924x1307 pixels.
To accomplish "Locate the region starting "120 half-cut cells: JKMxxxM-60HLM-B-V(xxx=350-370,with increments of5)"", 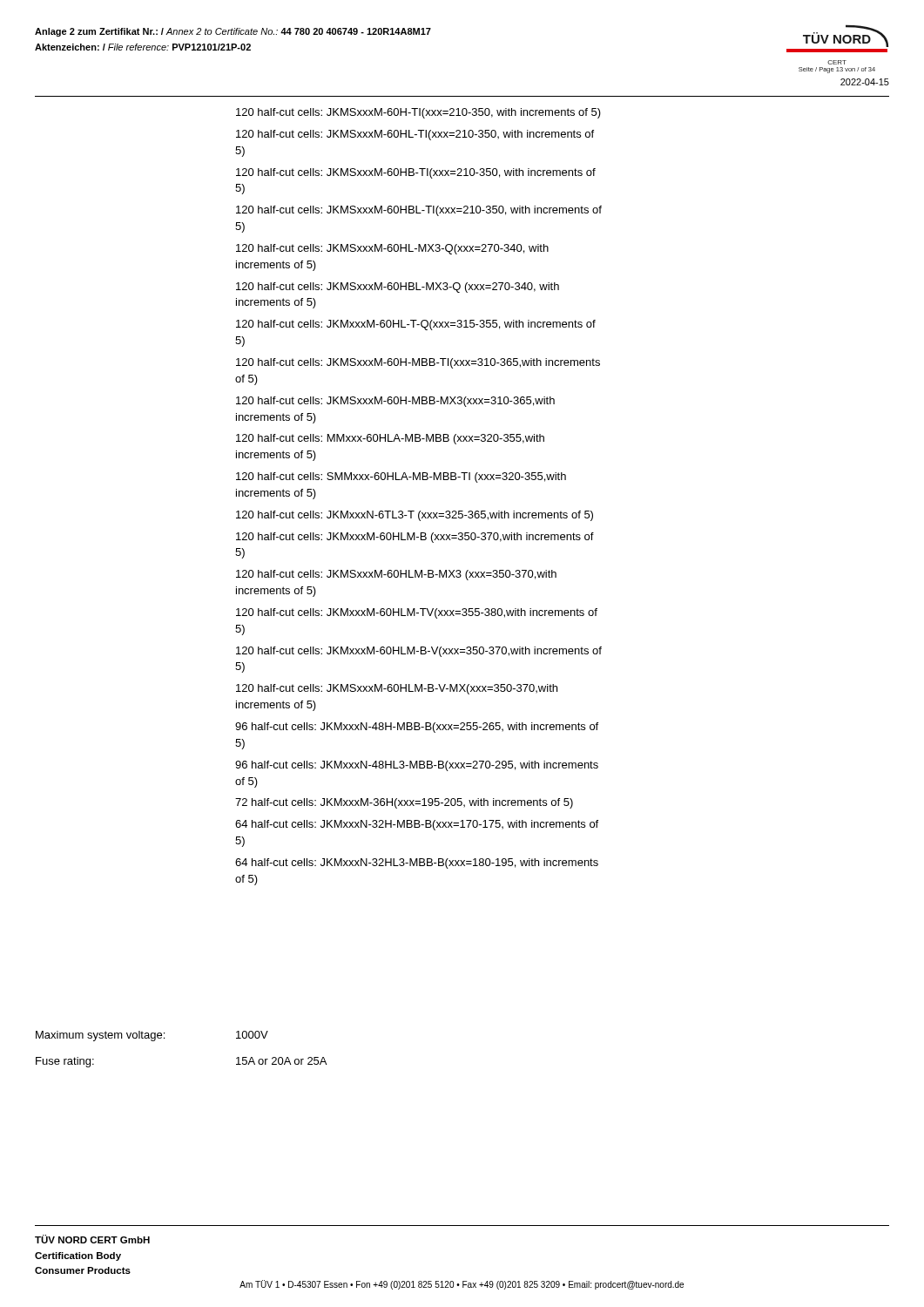I will point(418,658).
